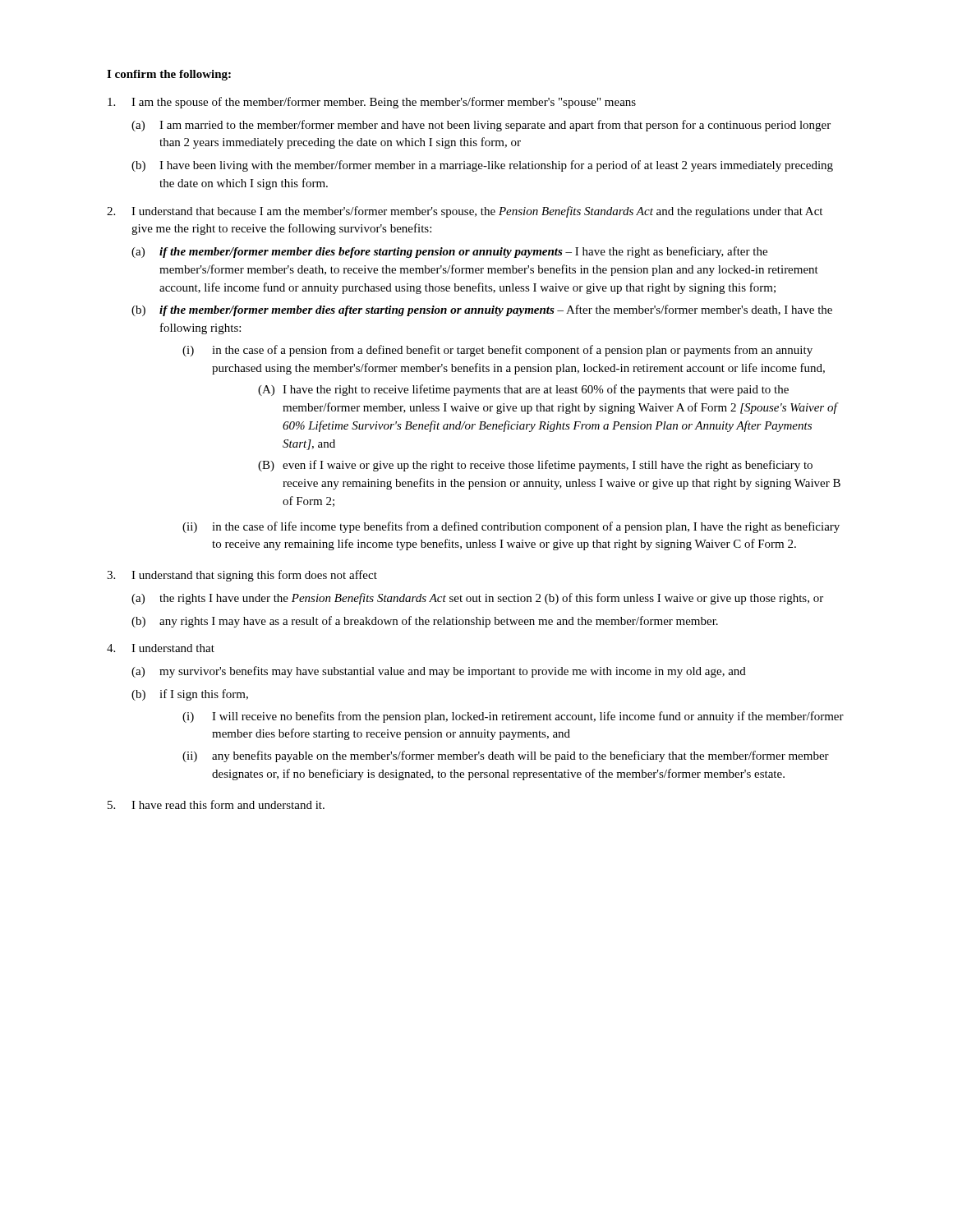Find the block on this page that starts "4. I understand that (a) my"

[476, 715]
